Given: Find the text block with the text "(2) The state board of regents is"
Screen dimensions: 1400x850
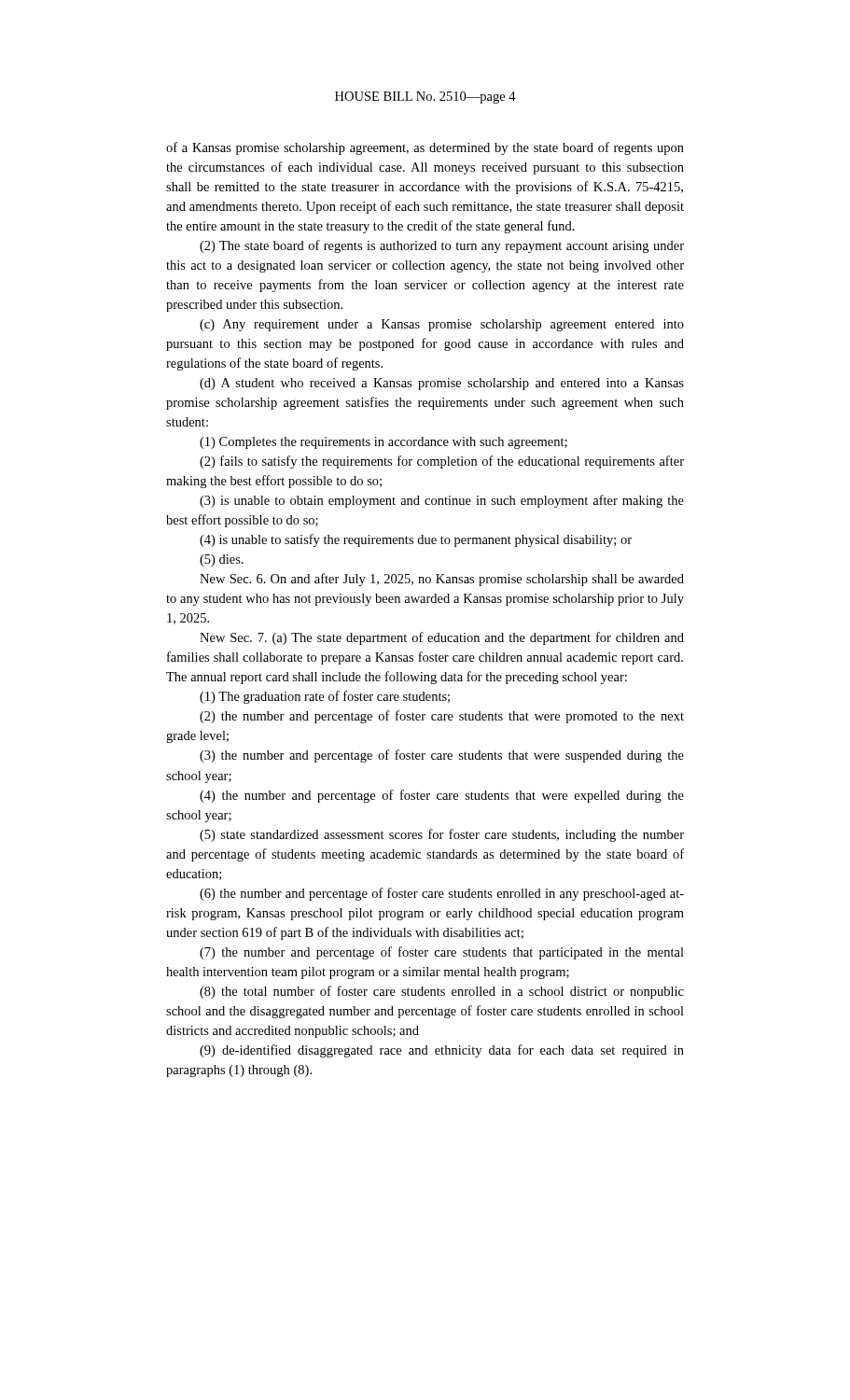Looking at the screenshot, I should point(425,275).
